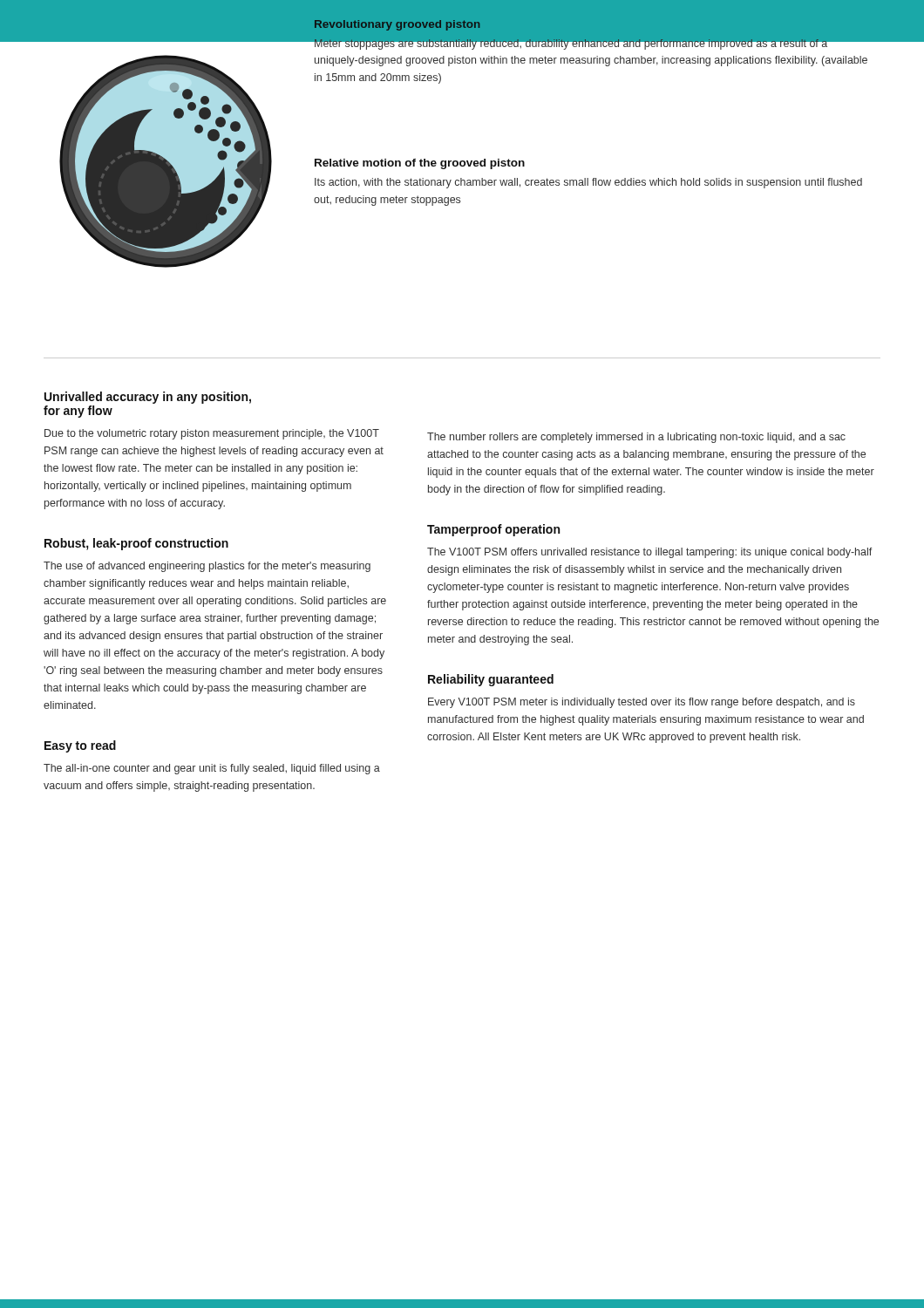Image resolution: width=924 pixels, height=1308 pixels.
Task: Locate the block of text that opens with "The V100T PSM offers unrivalled resistance to illegal"
Action: click(x=653, y=596)
